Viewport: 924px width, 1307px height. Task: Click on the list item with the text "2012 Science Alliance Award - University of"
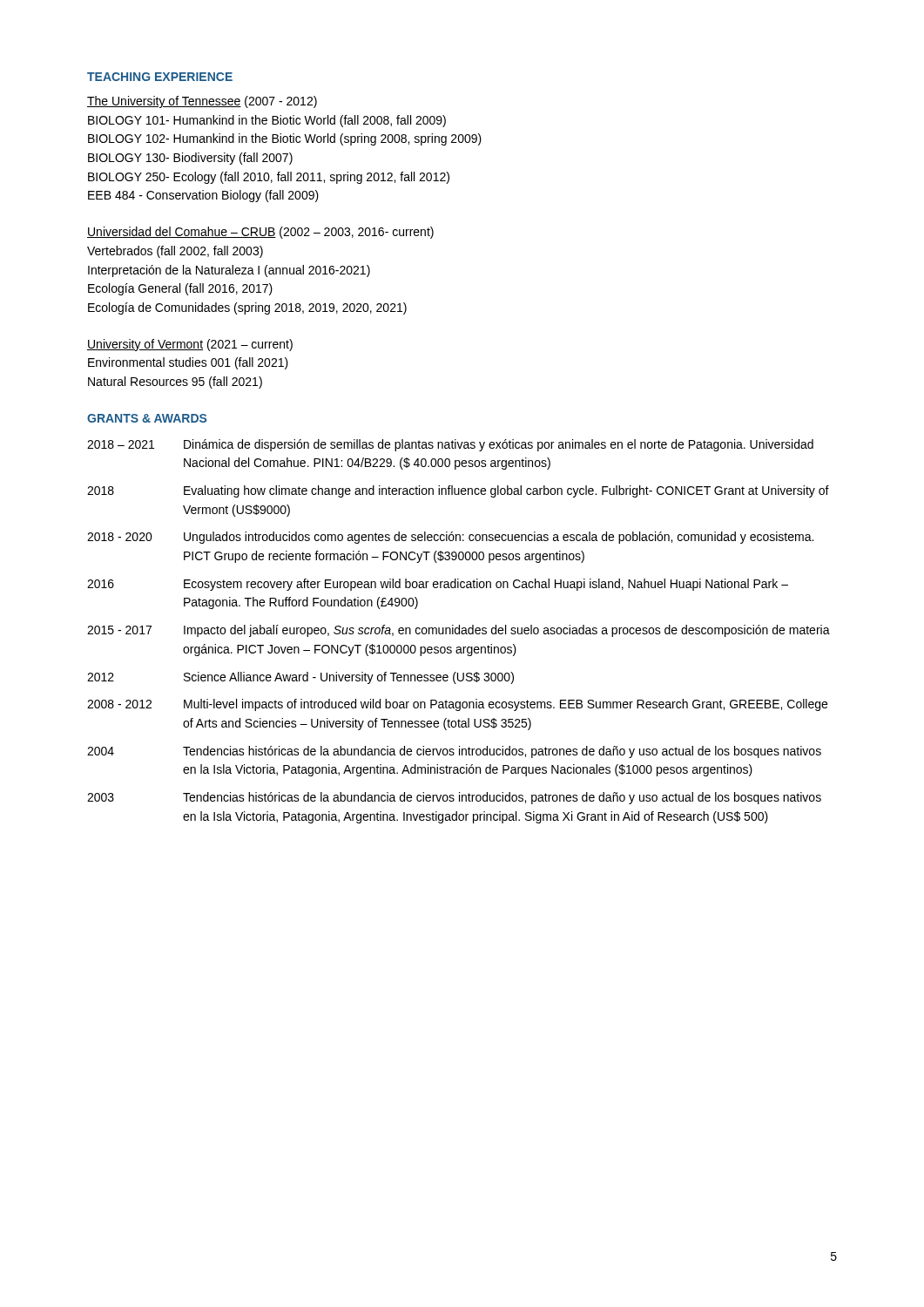pyautogui.click(x=462, y=677)
